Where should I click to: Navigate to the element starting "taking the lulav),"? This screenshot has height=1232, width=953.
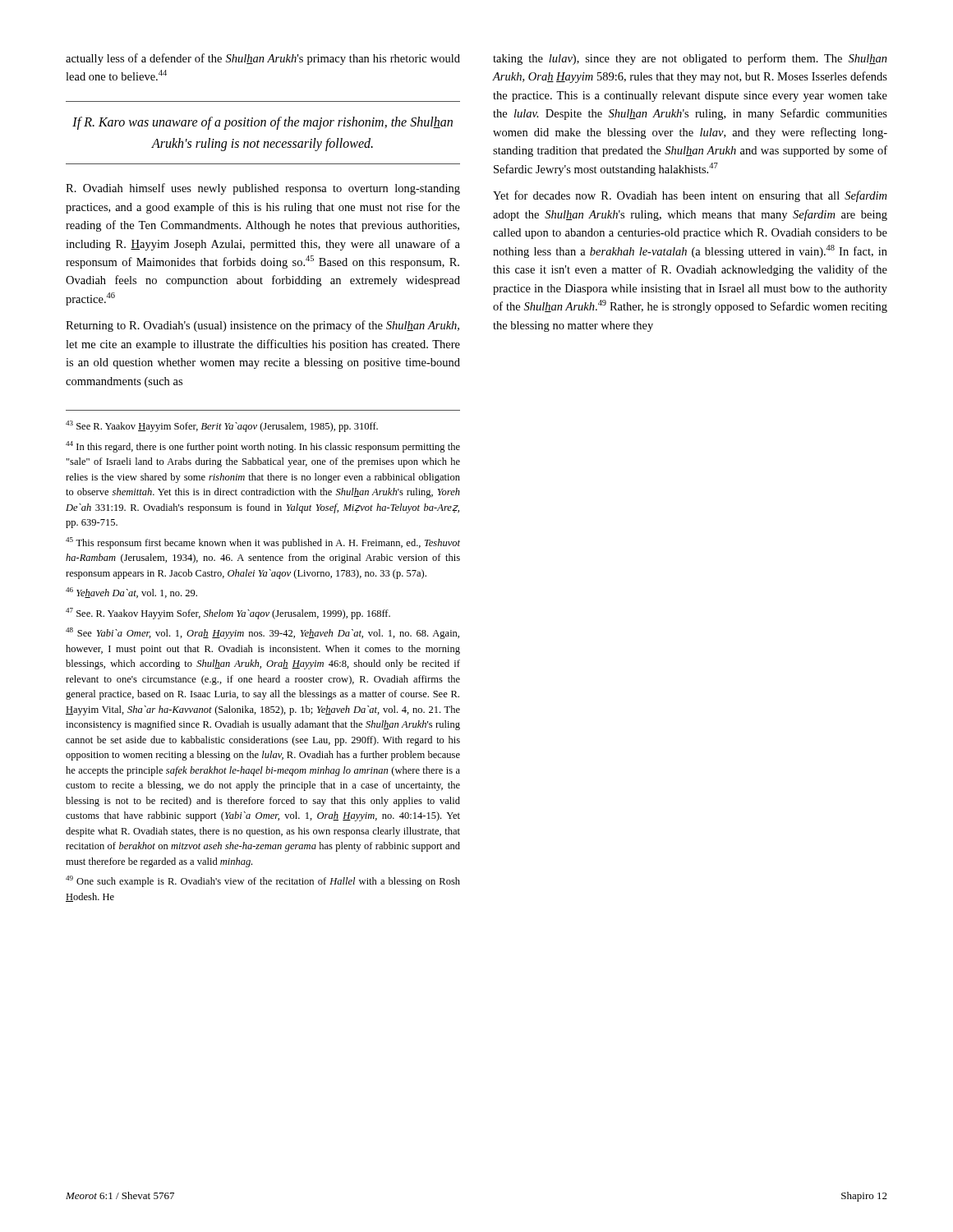(x=690, y=114)
